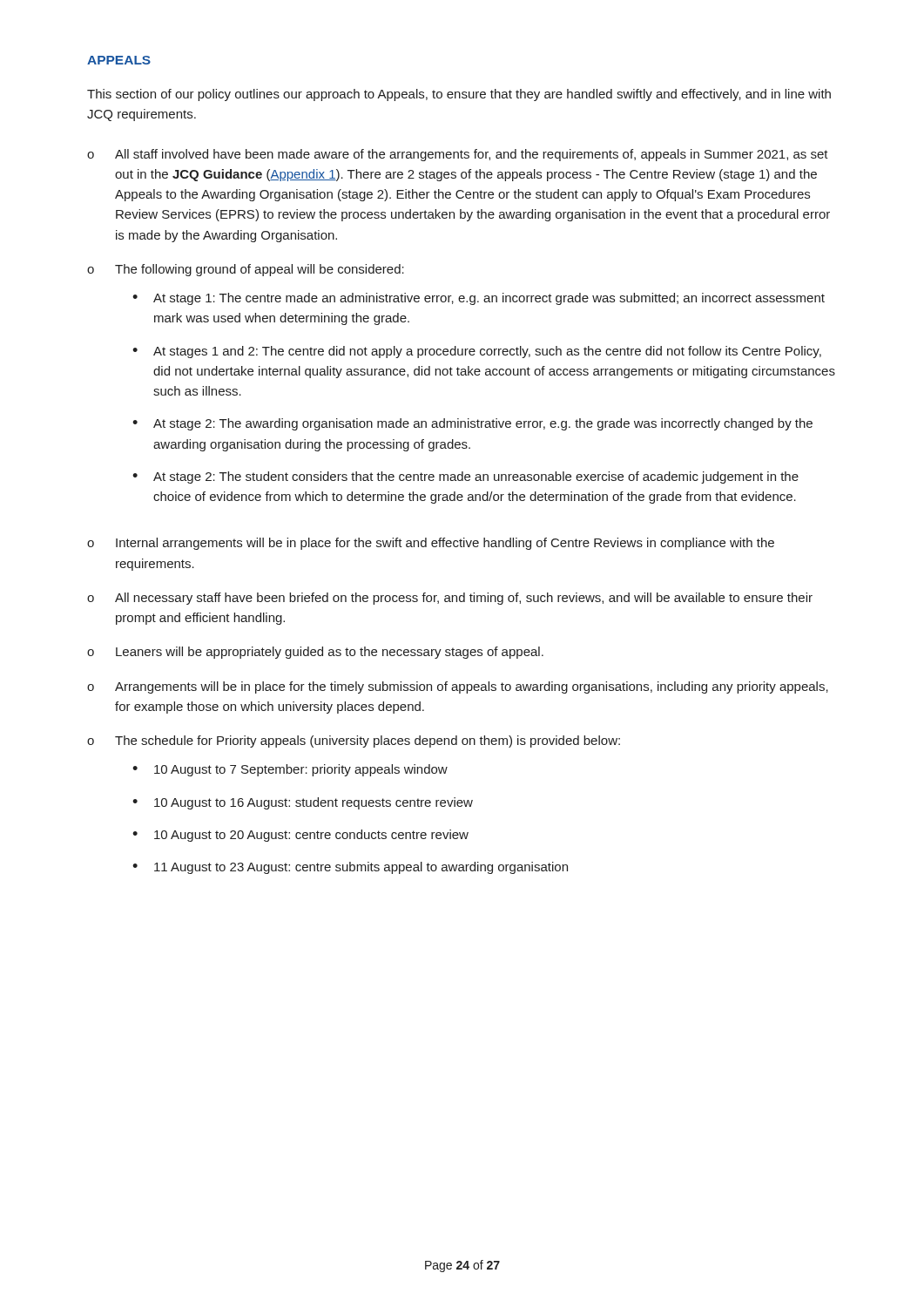The height and width of the screenshot is (1307, 924).
Task: Locate the element starting "• 11 August to 23"
Action: coord(485,867)
